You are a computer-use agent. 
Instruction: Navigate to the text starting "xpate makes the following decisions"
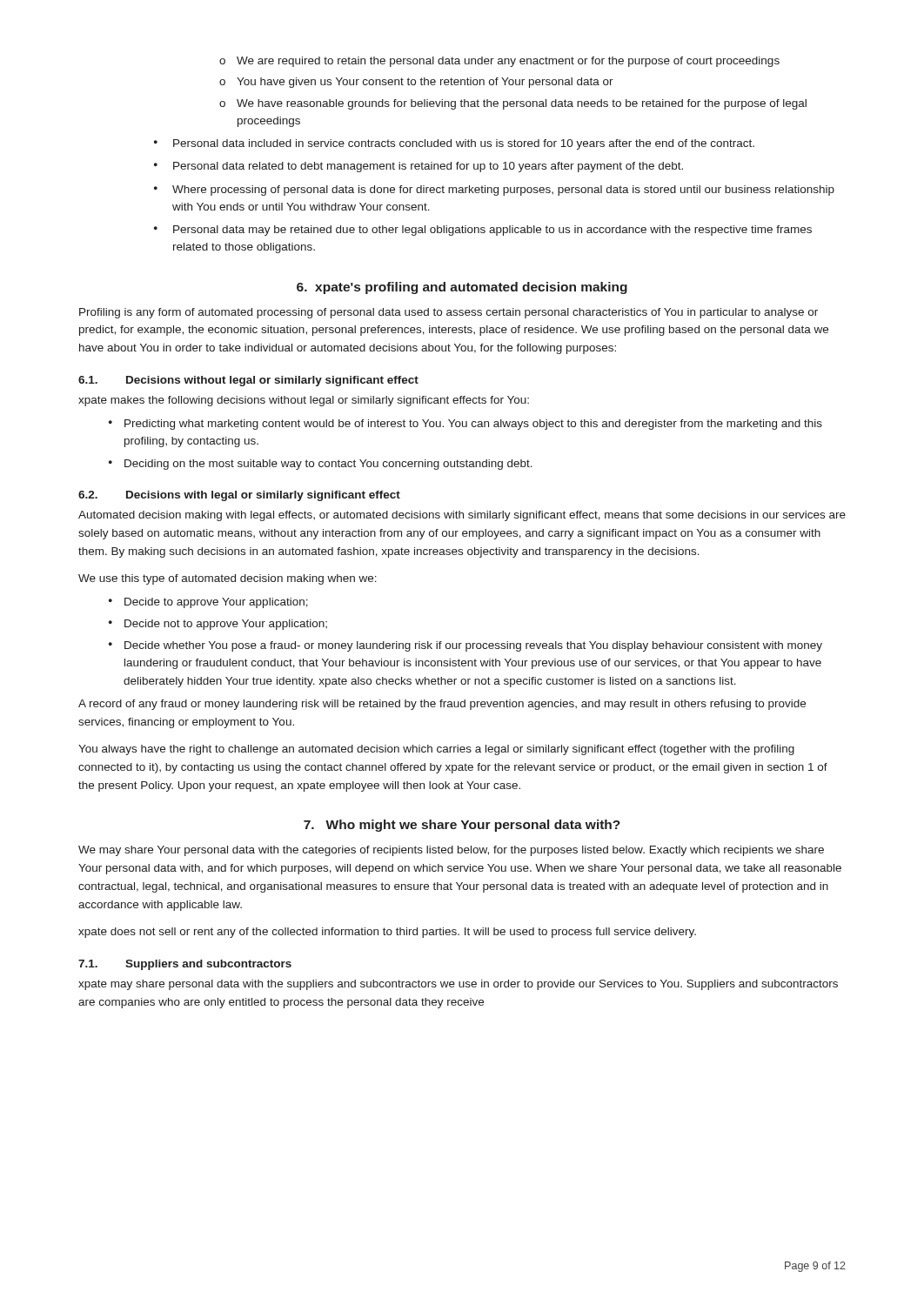tap(304, 400)
